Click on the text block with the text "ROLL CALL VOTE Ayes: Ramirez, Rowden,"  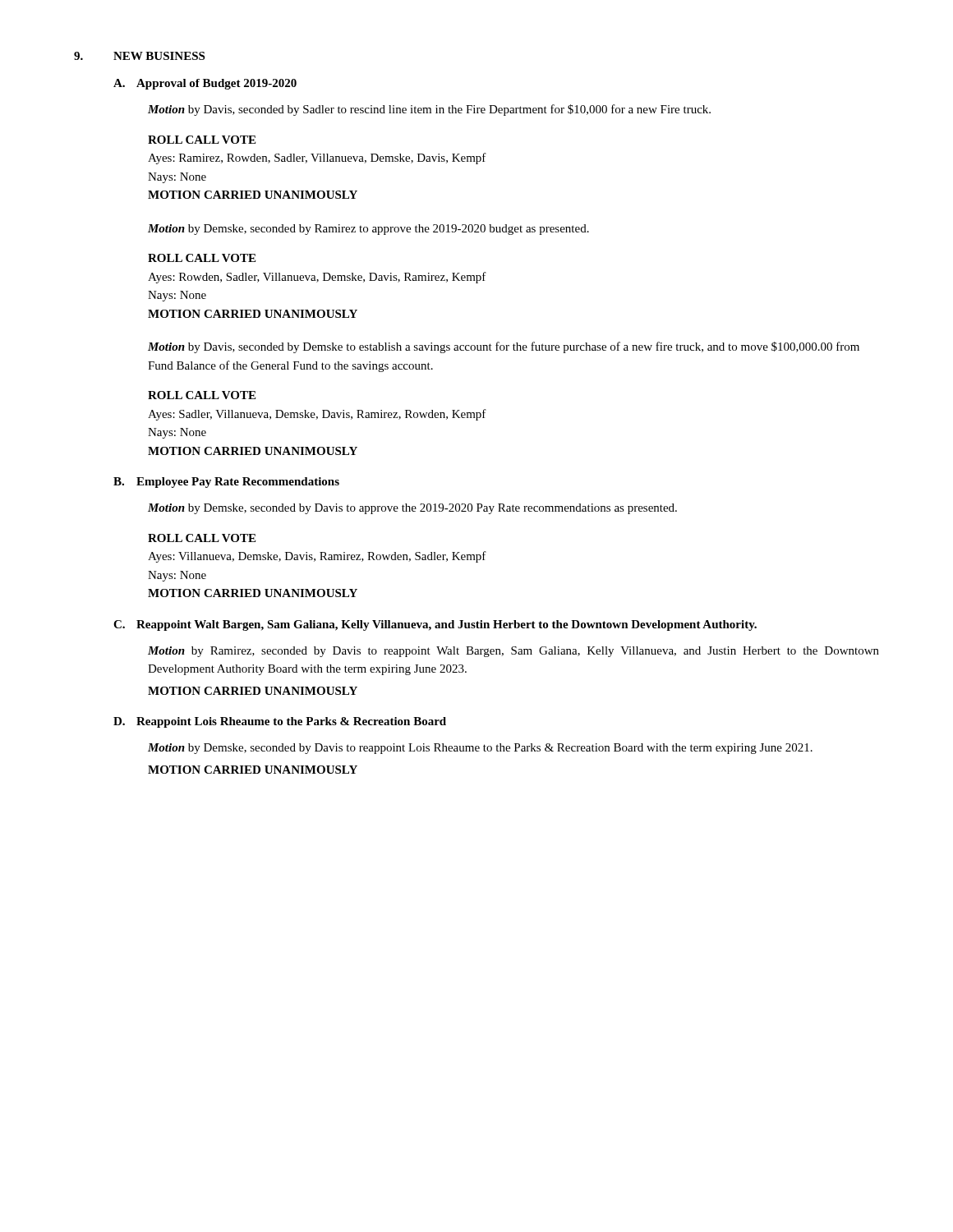tap(202, 140)
